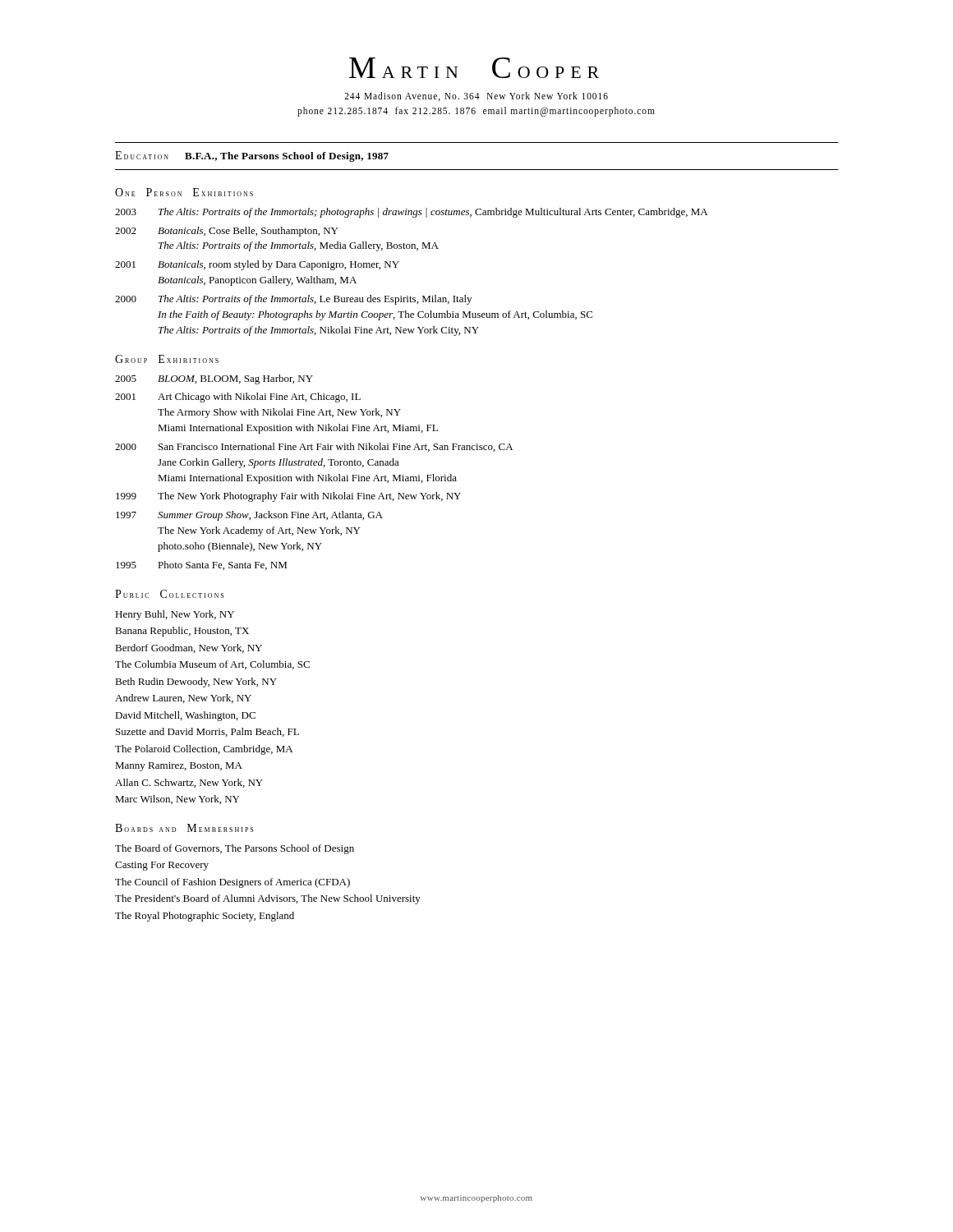Locate the block of text that opens with "2001 Botanicals, room styled by Dara Caponigro,"

(257, 265)
